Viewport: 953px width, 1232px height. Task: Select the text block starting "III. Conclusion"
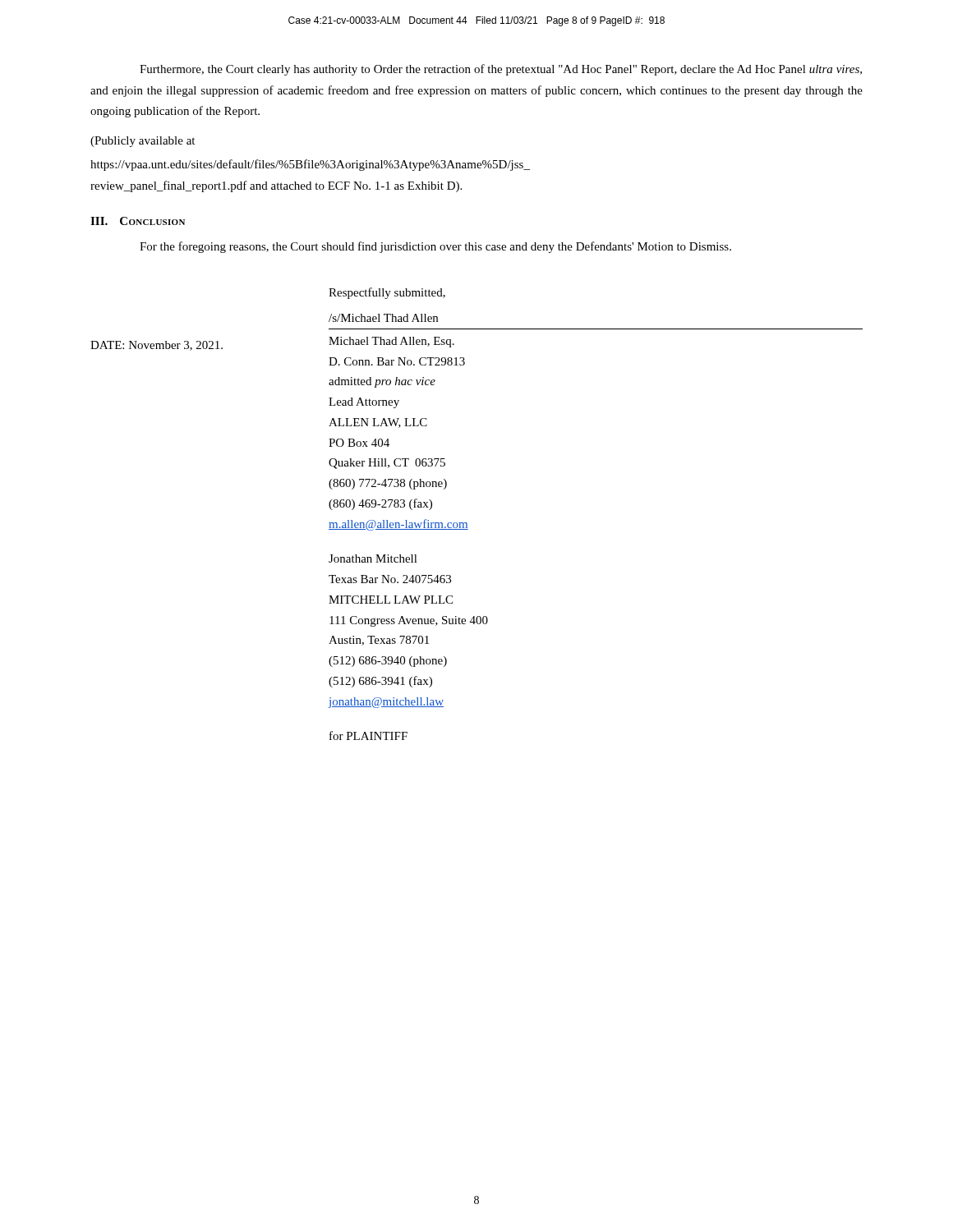[138, 221]
